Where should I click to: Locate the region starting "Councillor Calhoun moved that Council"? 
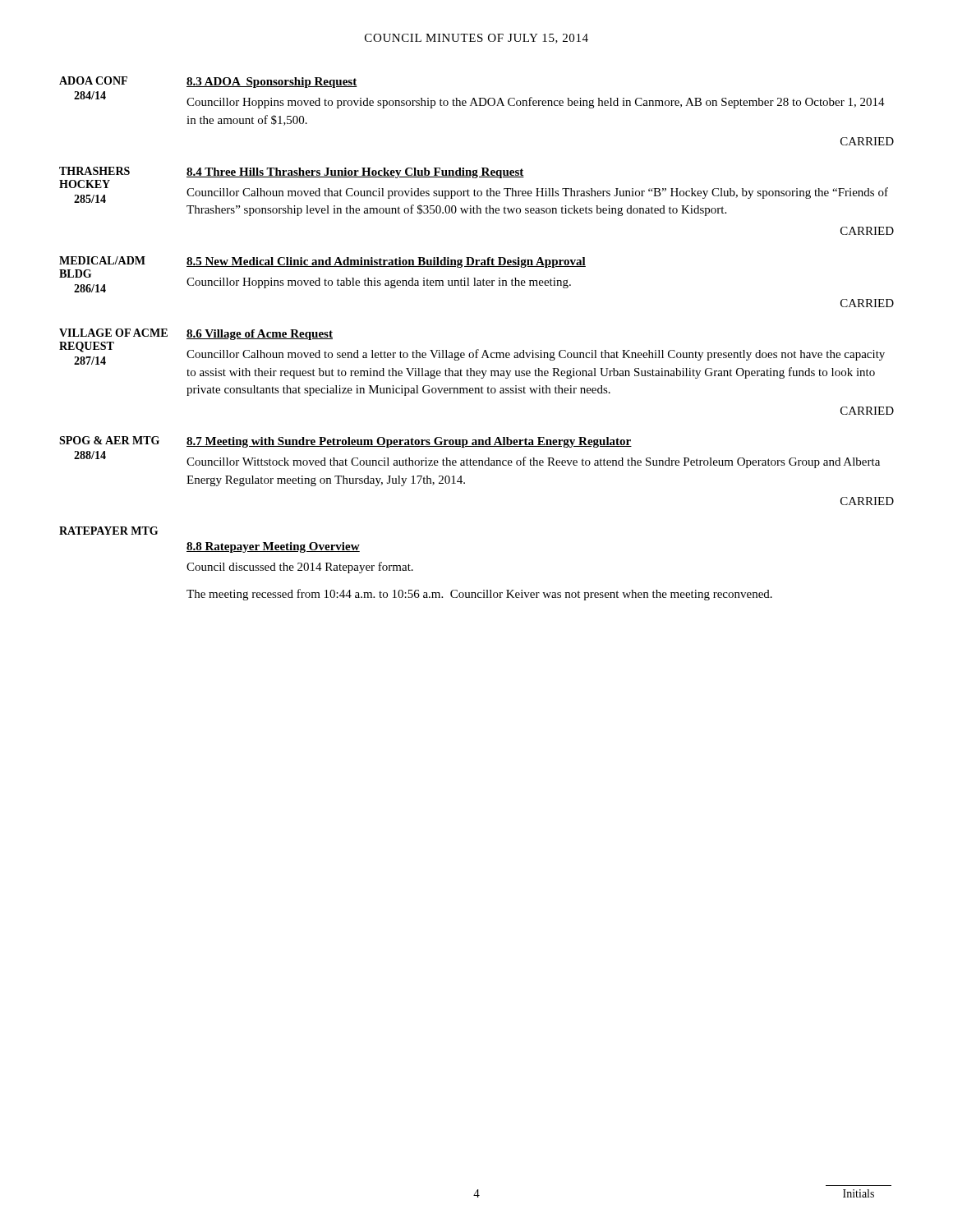pyautogui.click(x=537, y=201)
